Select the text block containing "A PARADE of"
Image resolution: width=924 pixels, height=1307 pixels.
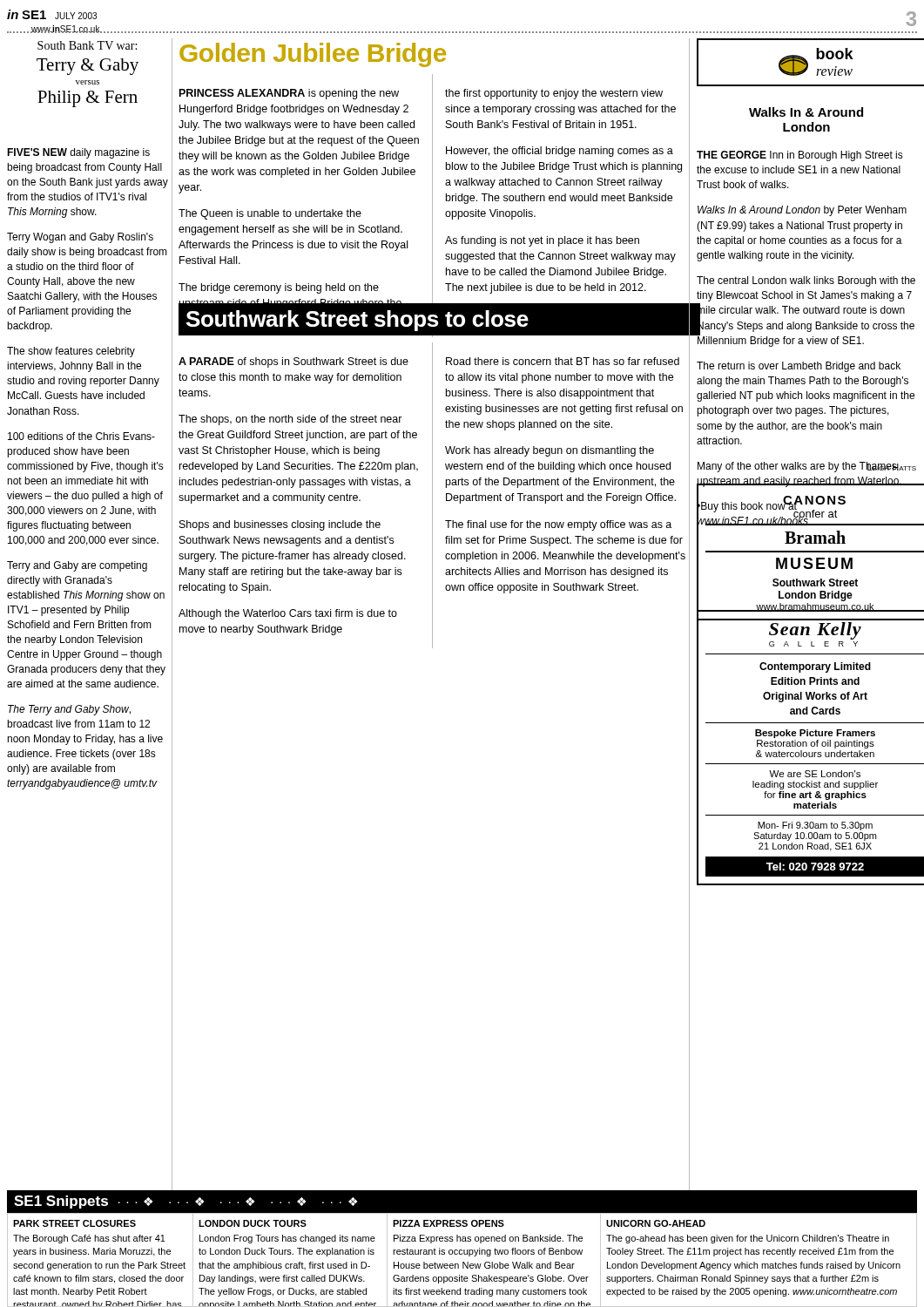(x=299, y=495)
